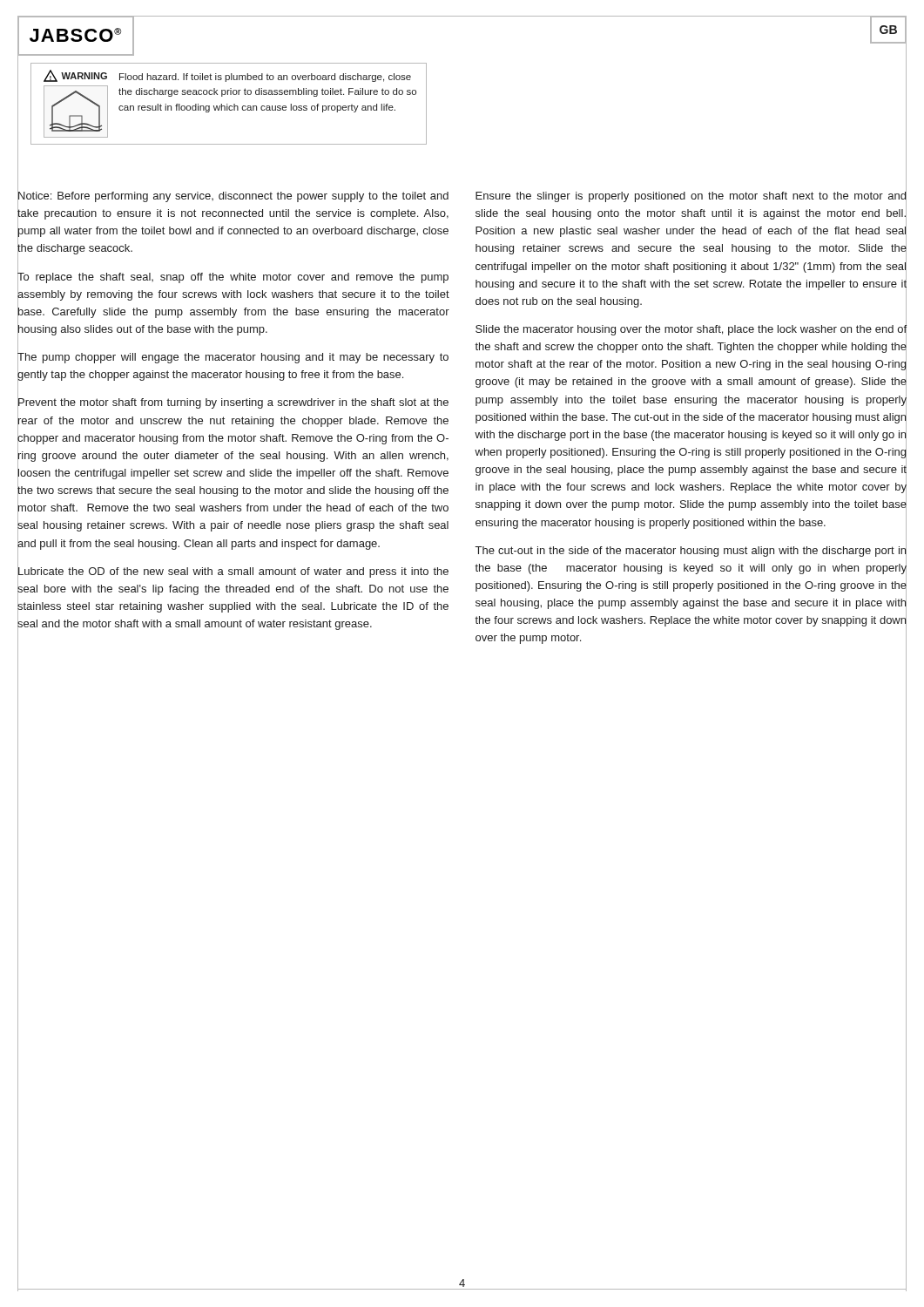Where is the passage that starts "Ensure the slinger is properly"?

point(691,248)
